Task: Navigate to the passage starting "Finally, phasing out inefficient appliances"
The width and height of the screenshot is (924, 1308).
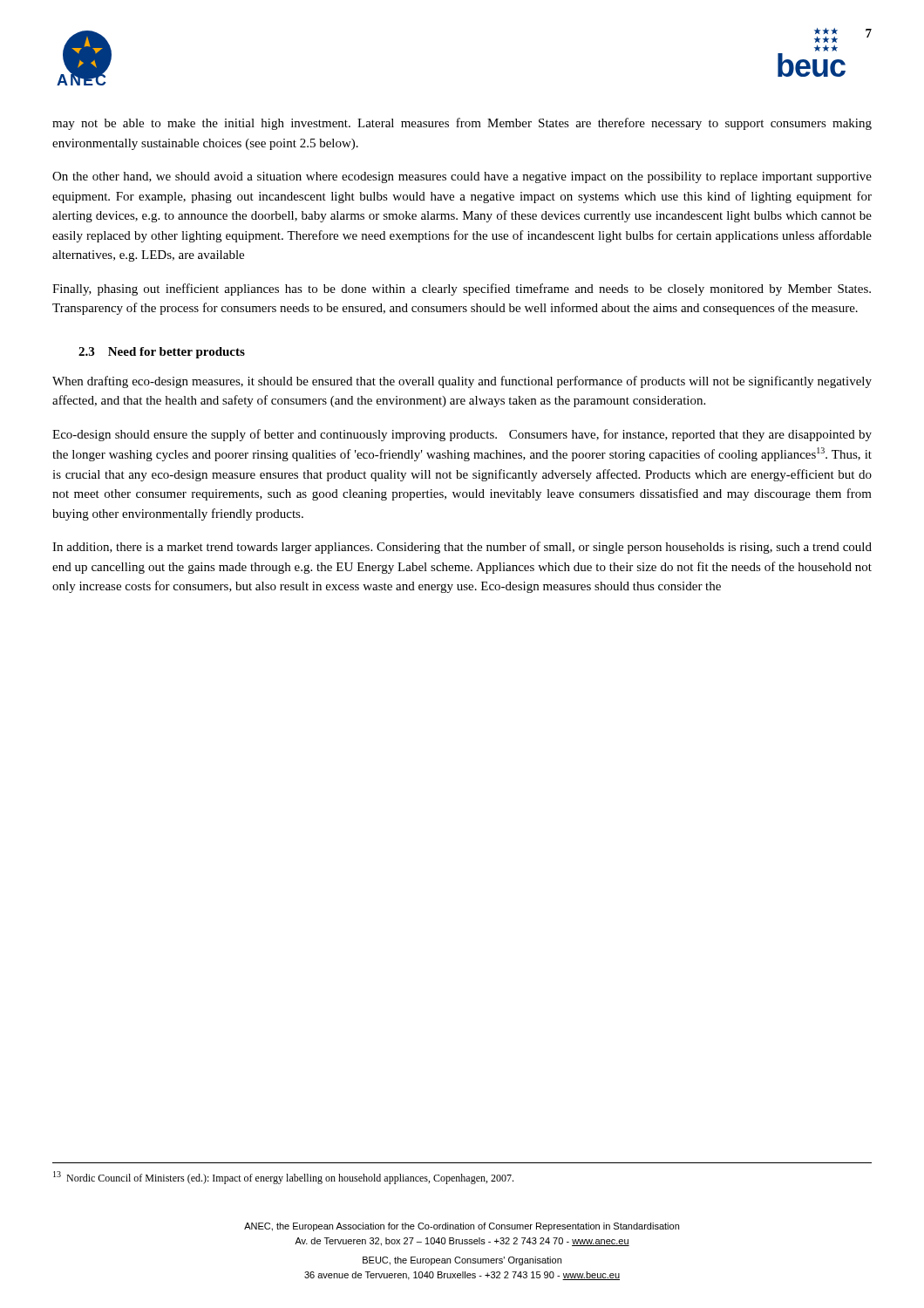Action: coord(462,298)
